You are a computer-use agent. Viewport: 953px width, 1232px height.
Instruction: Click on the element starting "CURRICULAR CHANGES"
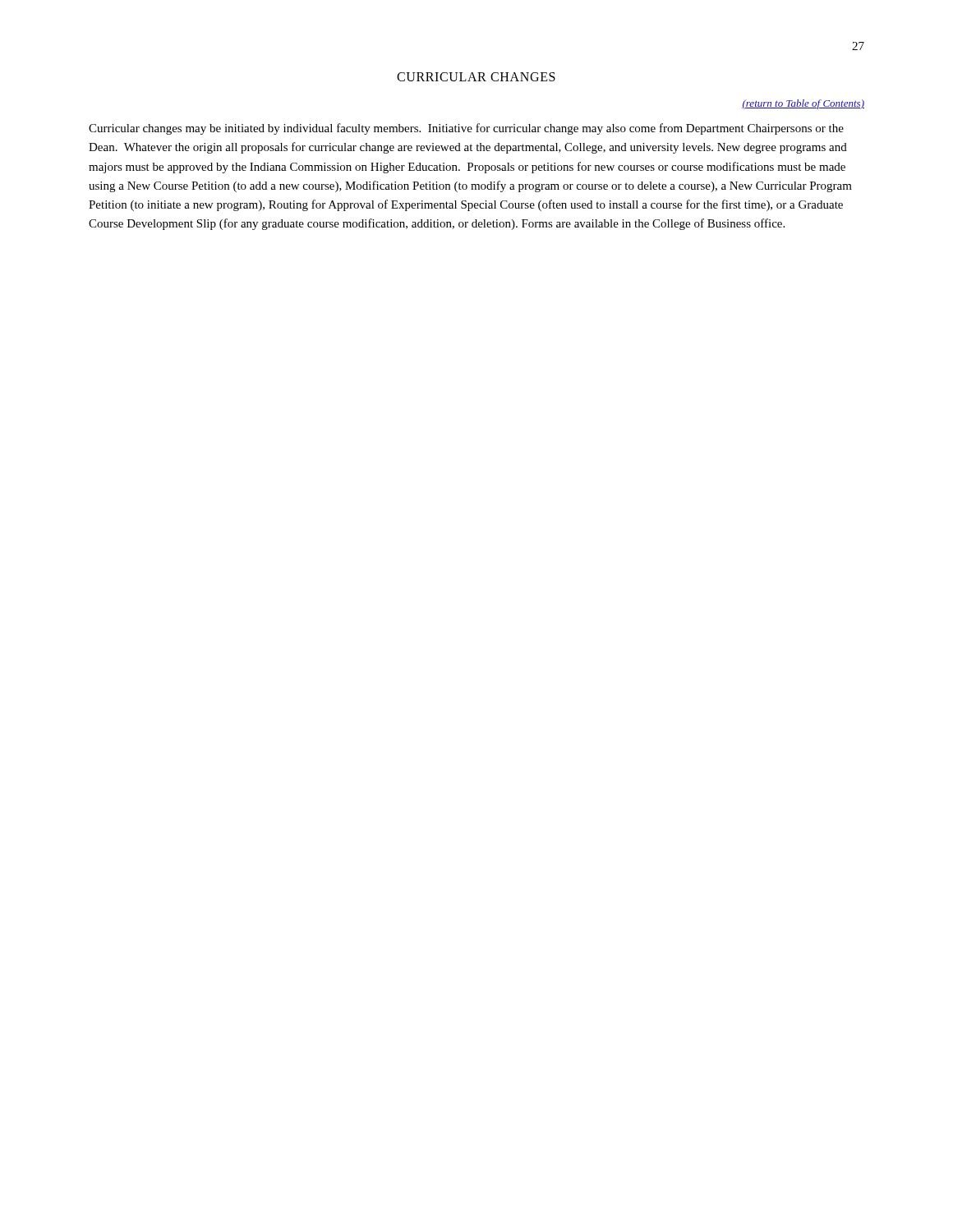pos(476,77)
